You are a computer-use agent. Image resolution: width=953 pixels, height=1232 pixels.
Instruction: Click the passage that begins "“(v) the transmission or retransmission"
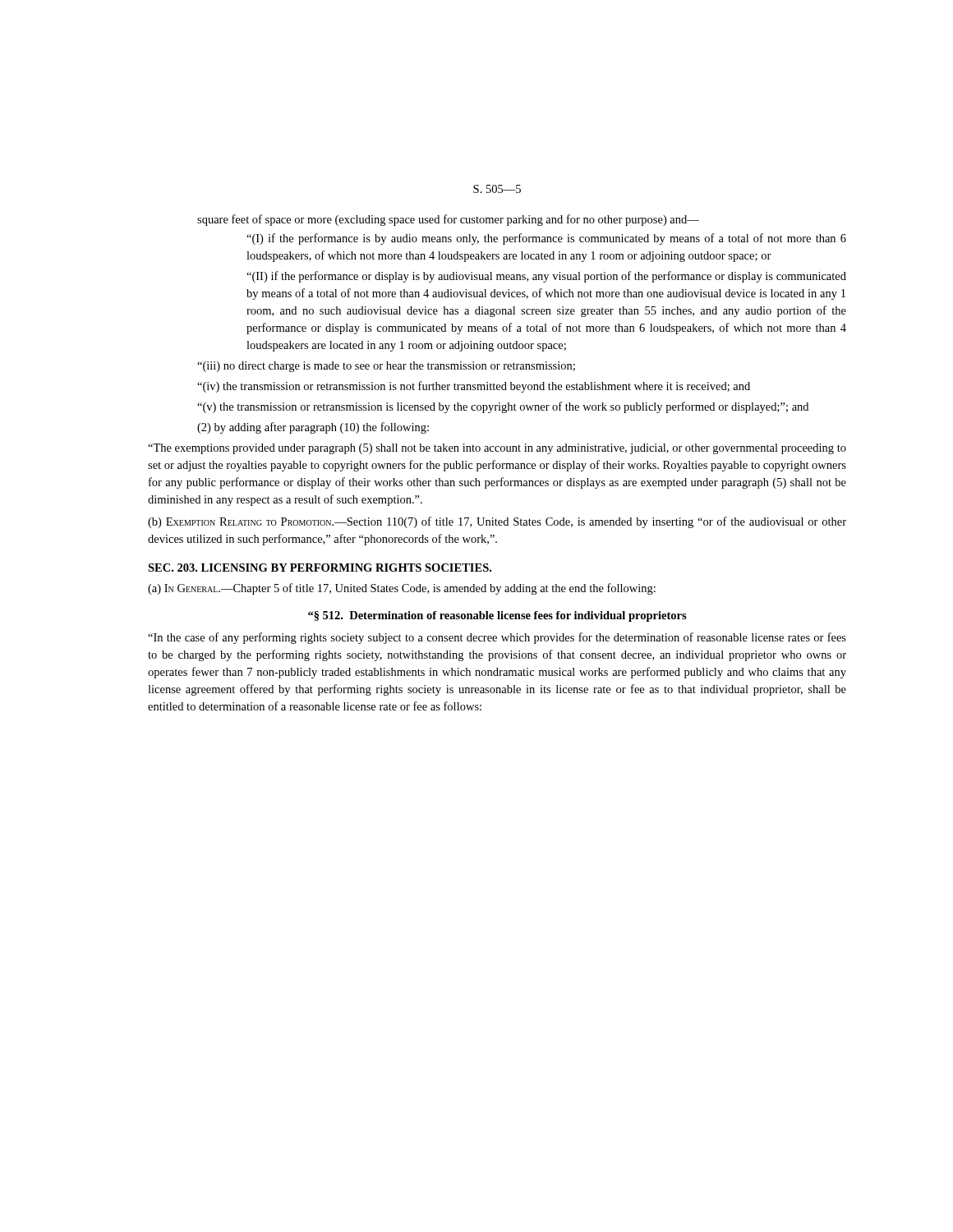(x=522, y=407)
